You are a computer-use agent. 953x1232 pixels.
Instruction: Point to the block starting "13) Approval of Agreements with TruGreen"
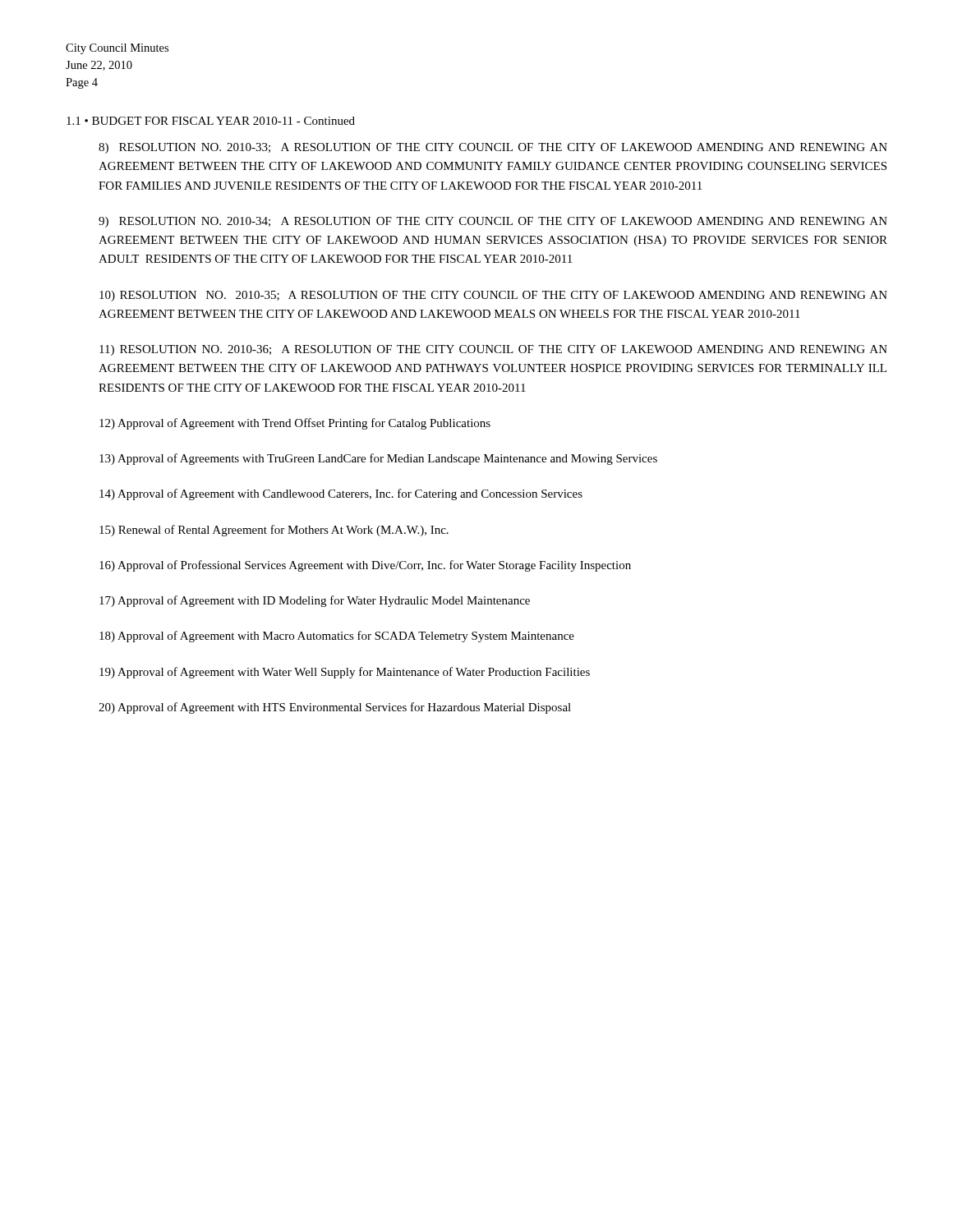click(378, 458)
